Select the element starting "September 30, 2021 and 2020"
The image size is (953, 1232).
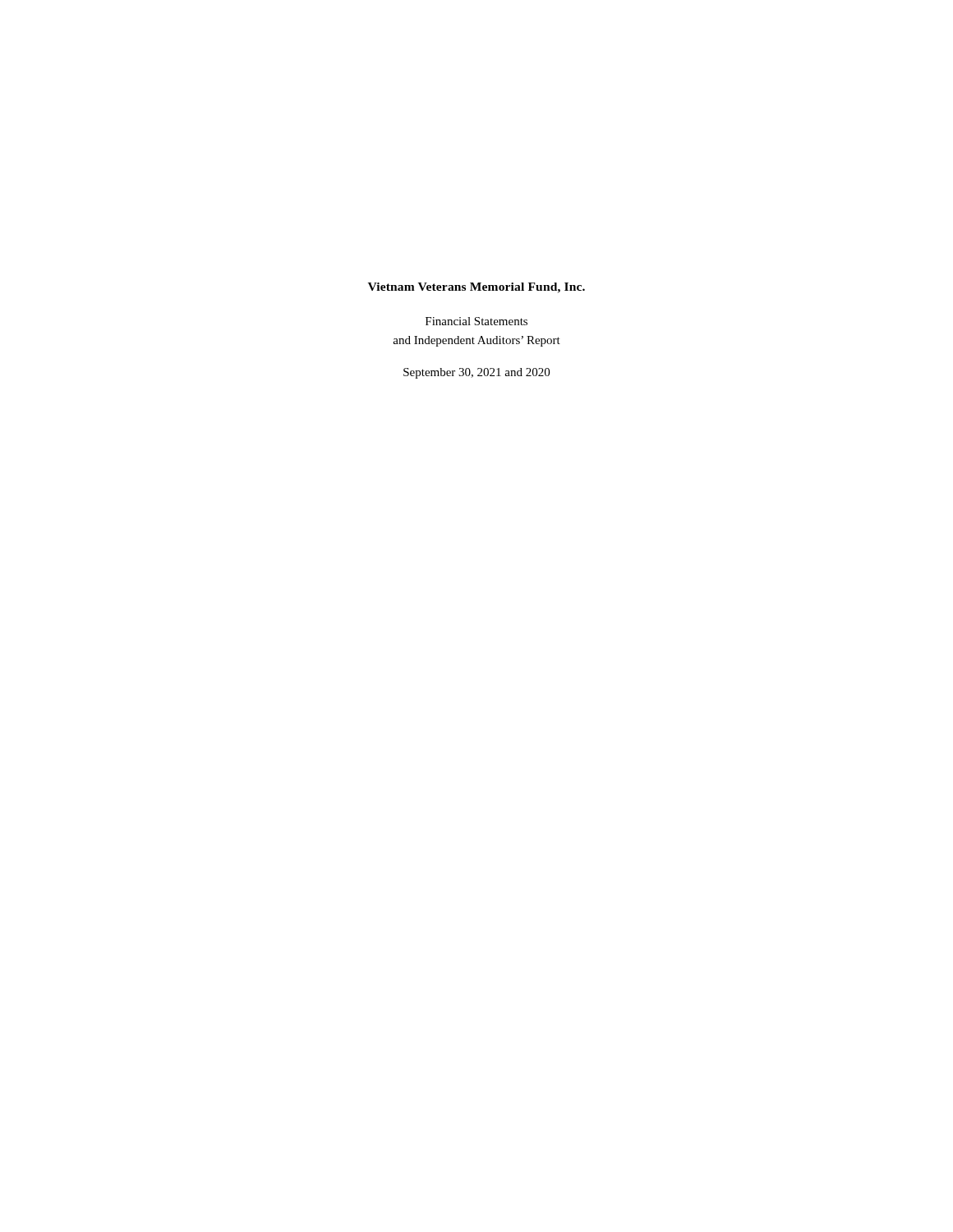point(476,372)
